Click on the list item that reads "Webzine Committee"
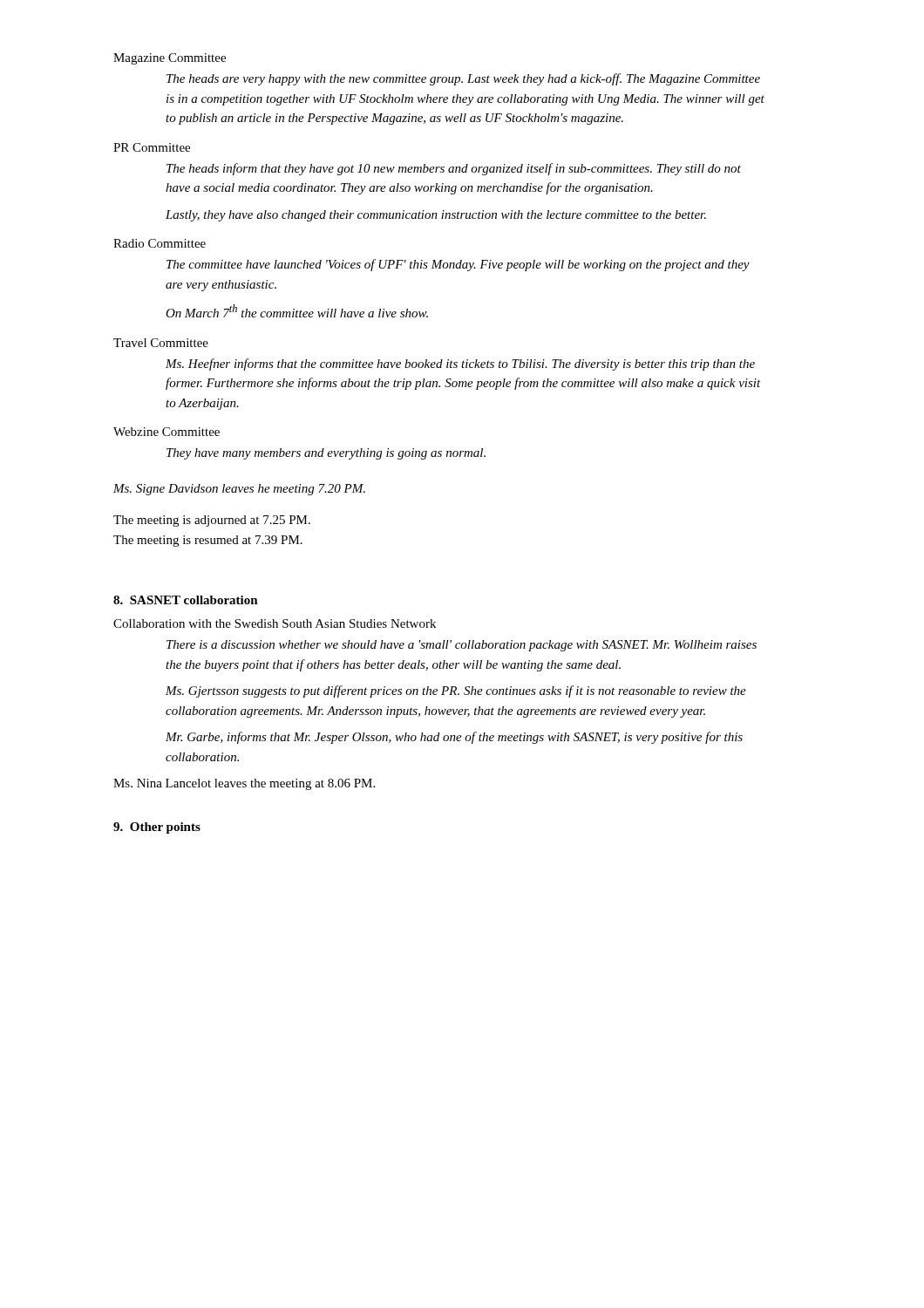Viewport: 924px width, 1308px height. (x=167, y=432)
